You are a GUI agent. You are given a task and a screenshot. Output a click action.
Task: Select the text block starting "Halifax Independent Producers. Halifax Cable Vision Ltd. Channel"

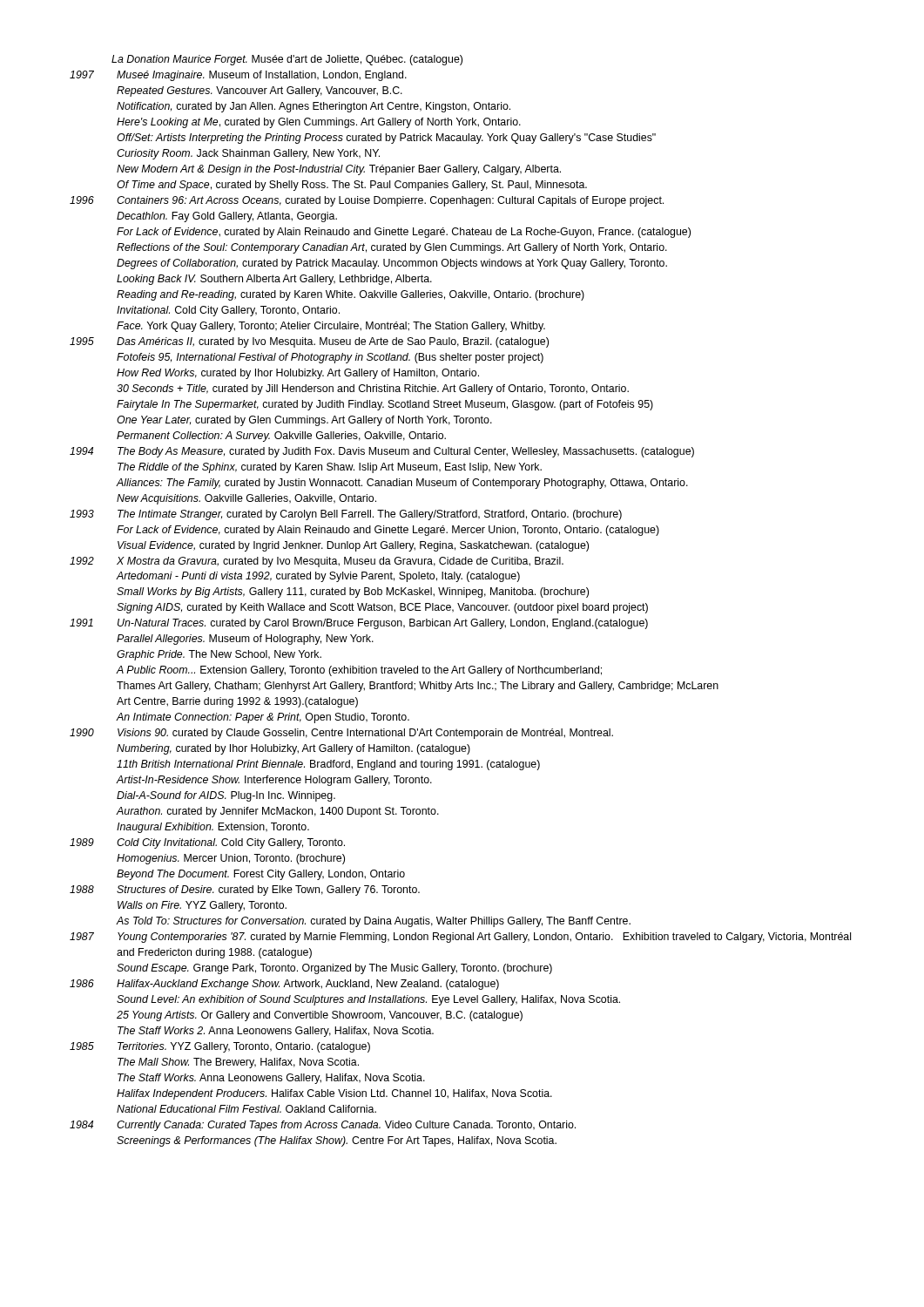pos(335,1094)
